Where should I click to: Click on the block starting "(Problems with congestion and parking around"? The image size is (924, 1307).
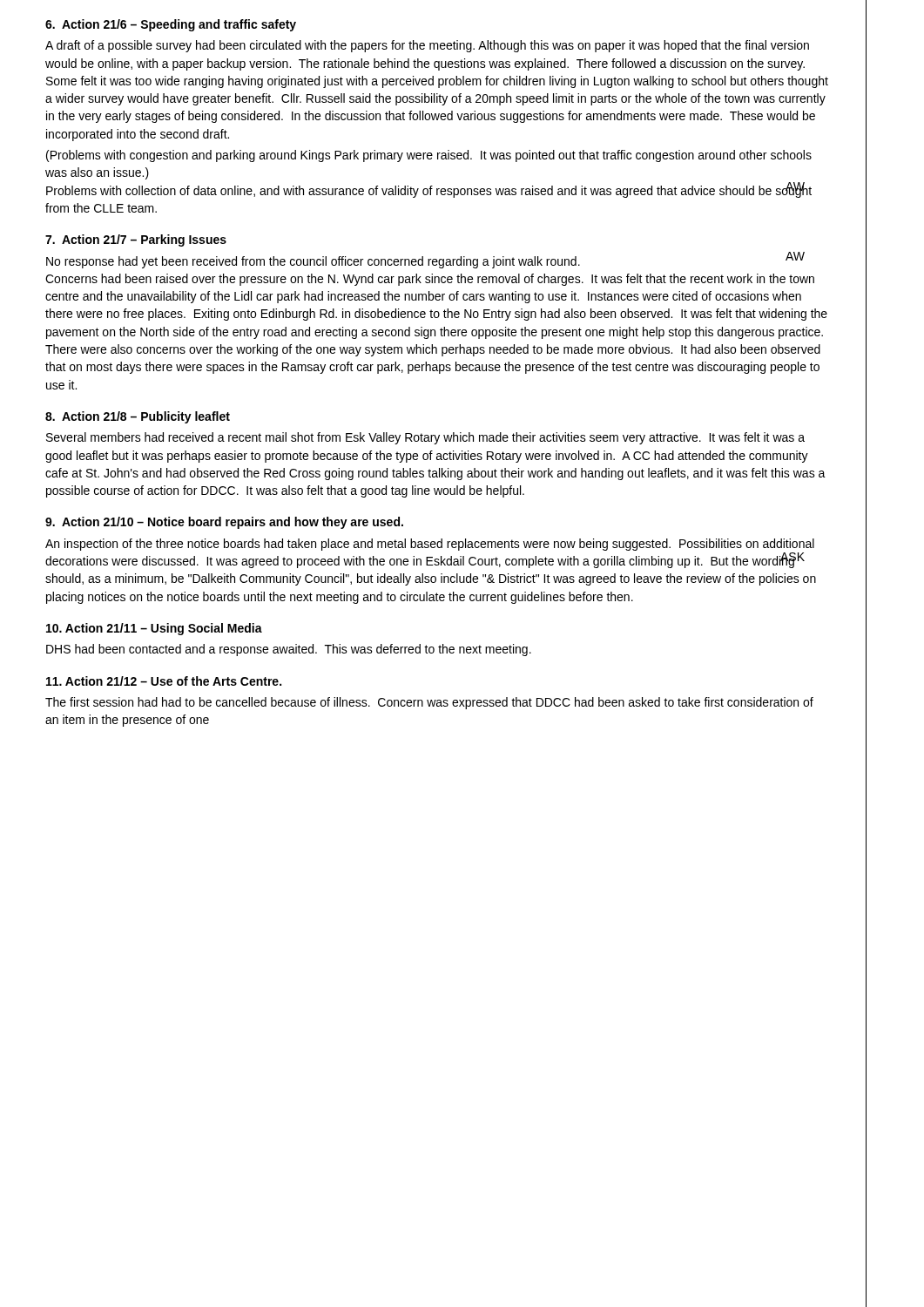pos(429,182)
